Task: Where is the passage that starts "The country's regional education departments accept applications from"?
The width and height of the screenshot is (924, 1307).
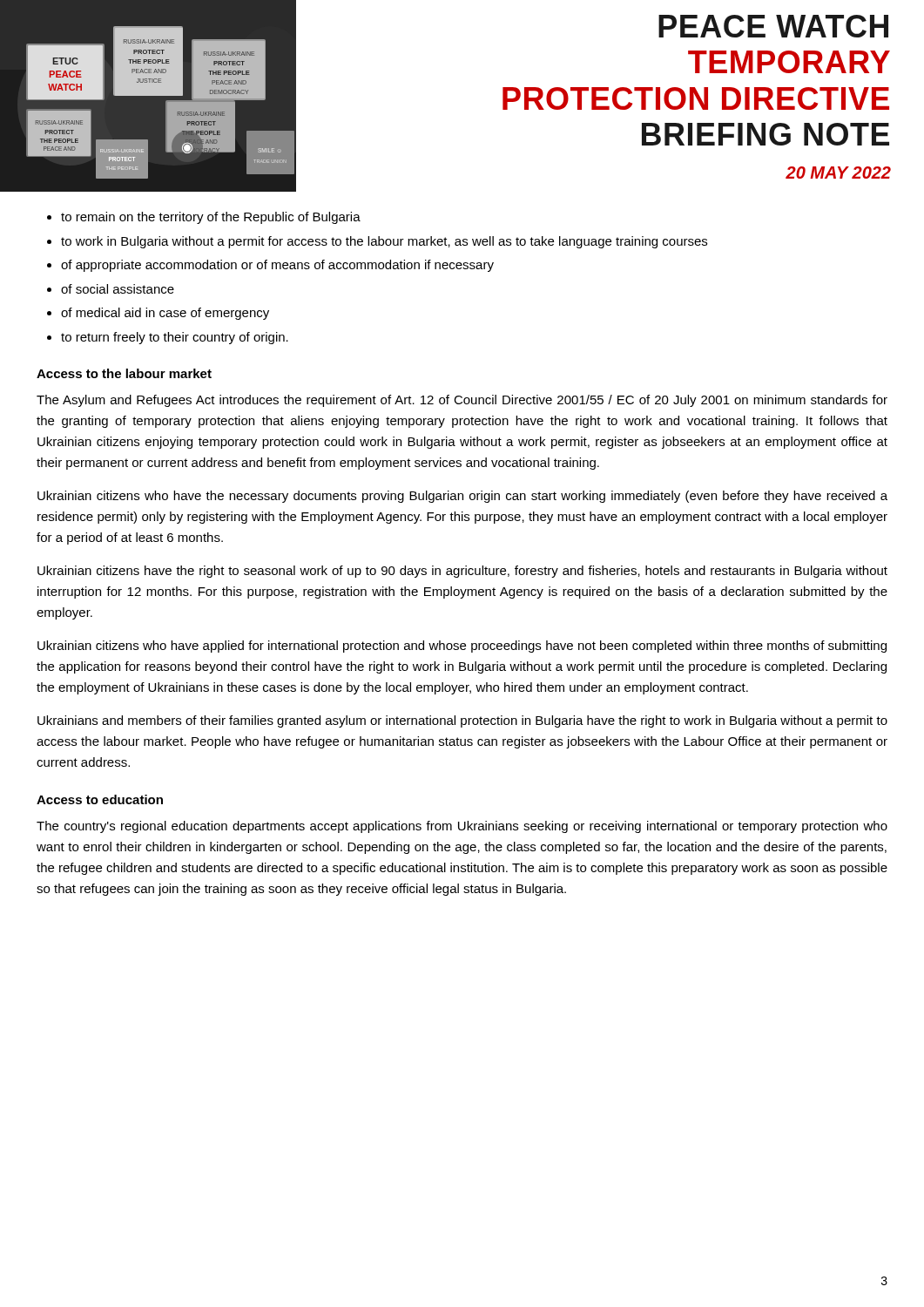Action: (x=462, y=857)
